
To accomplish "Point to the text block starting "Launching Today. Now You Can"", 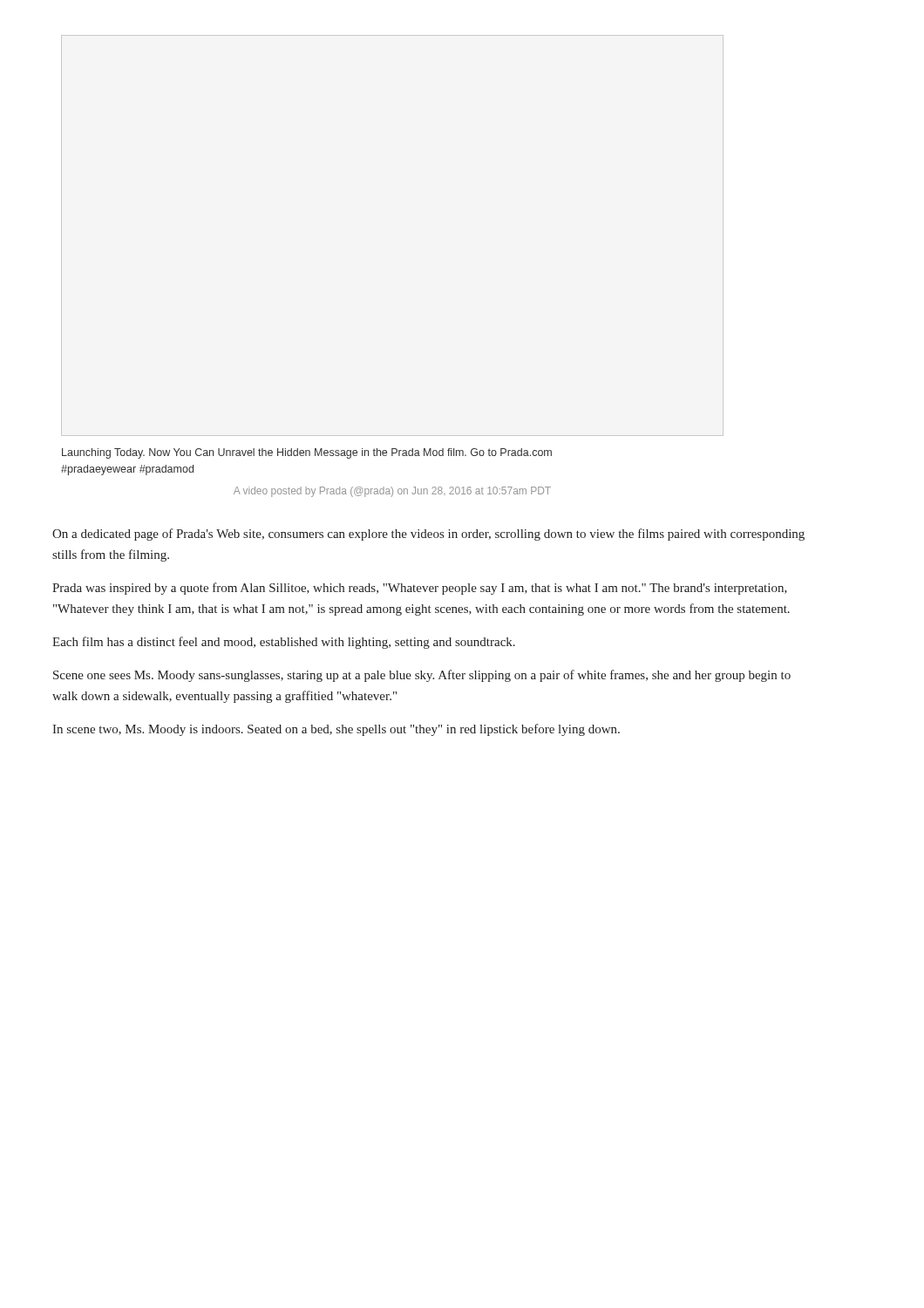I will click(307, 453).
